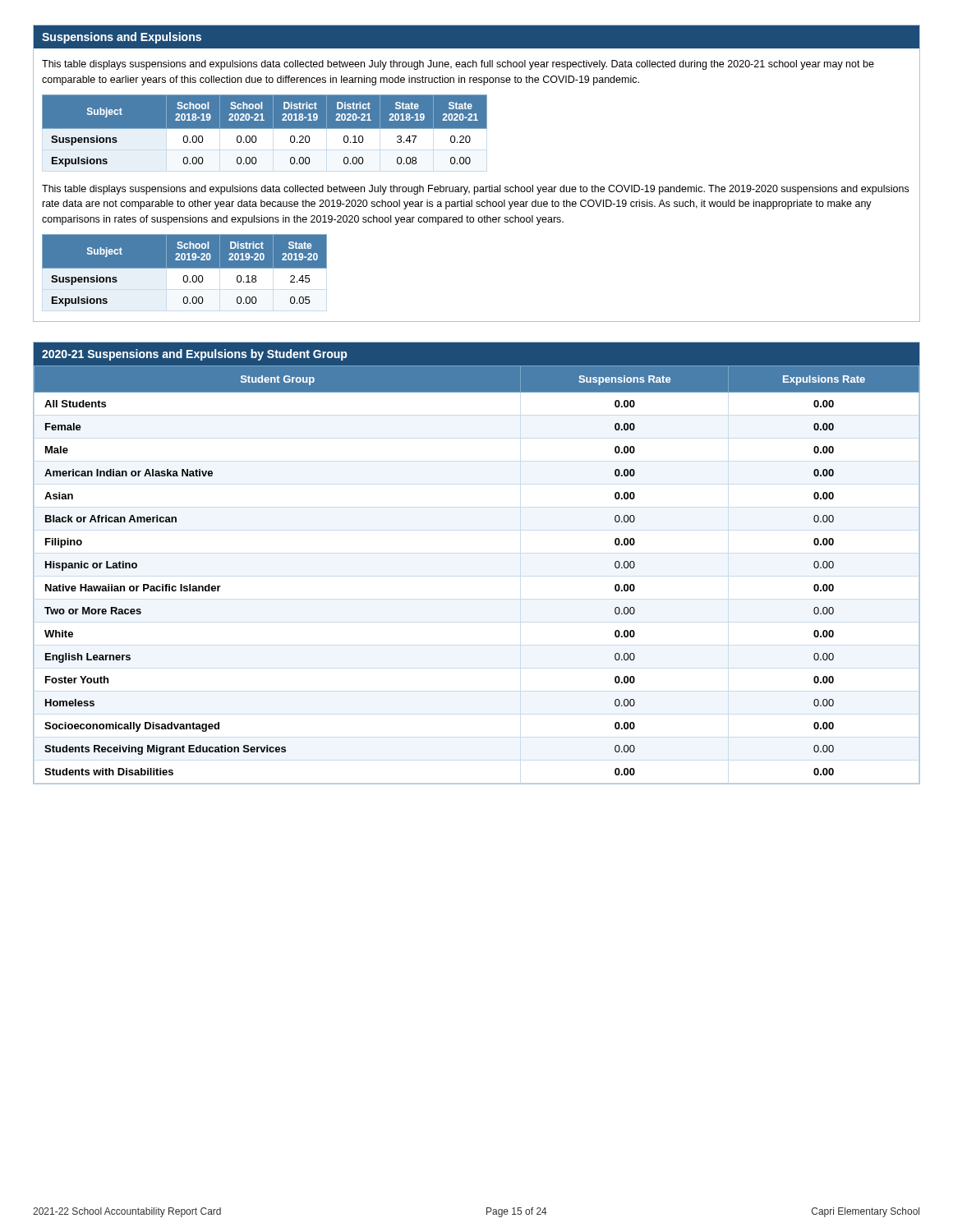The image size is (953, 1232).
Task: Select the table that reads "Black or African American"
Action: tap(476, 574)
